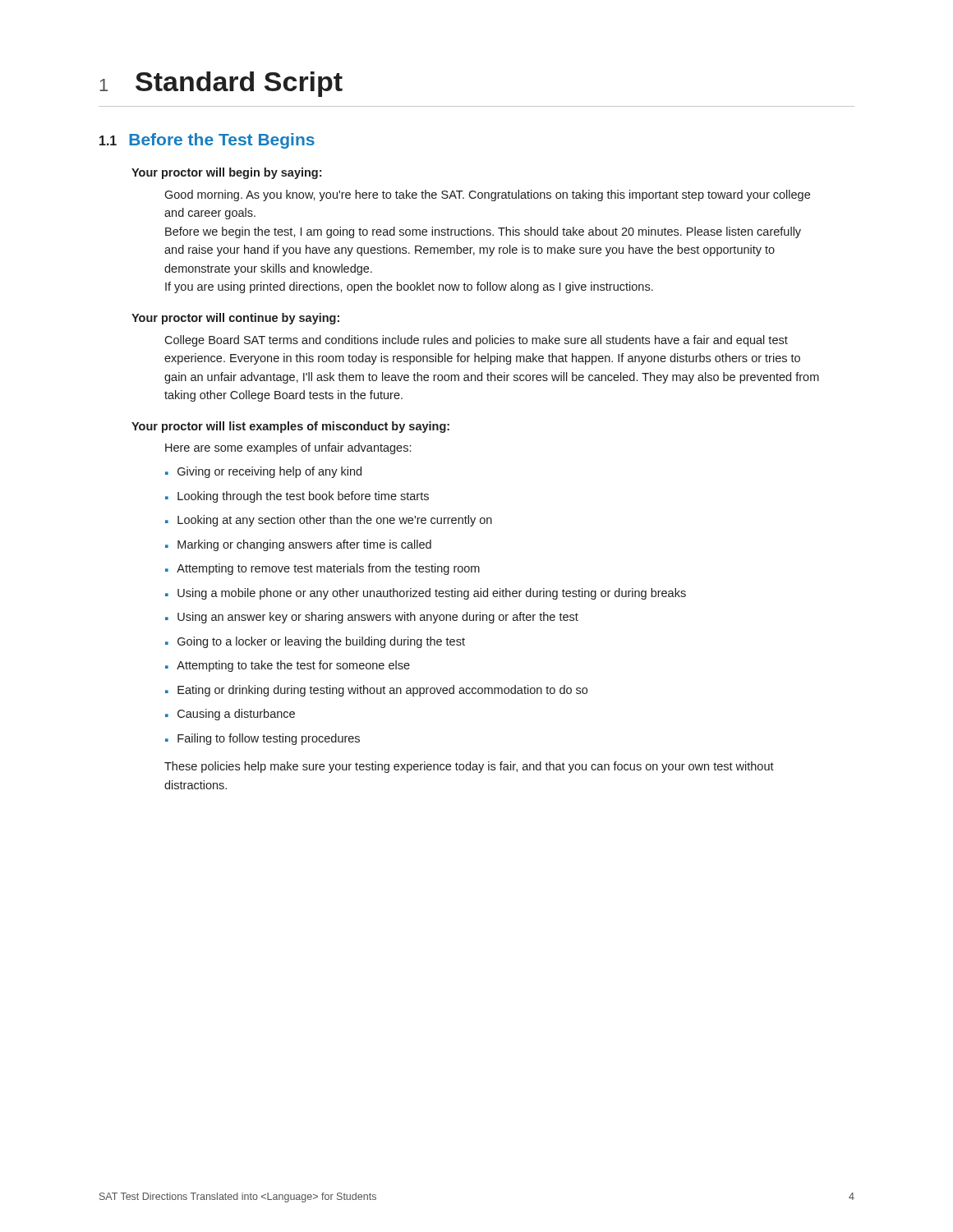Point to the passage starting "▪ Using an"
Screen dimensions: 1232x953
coord(493,619)
